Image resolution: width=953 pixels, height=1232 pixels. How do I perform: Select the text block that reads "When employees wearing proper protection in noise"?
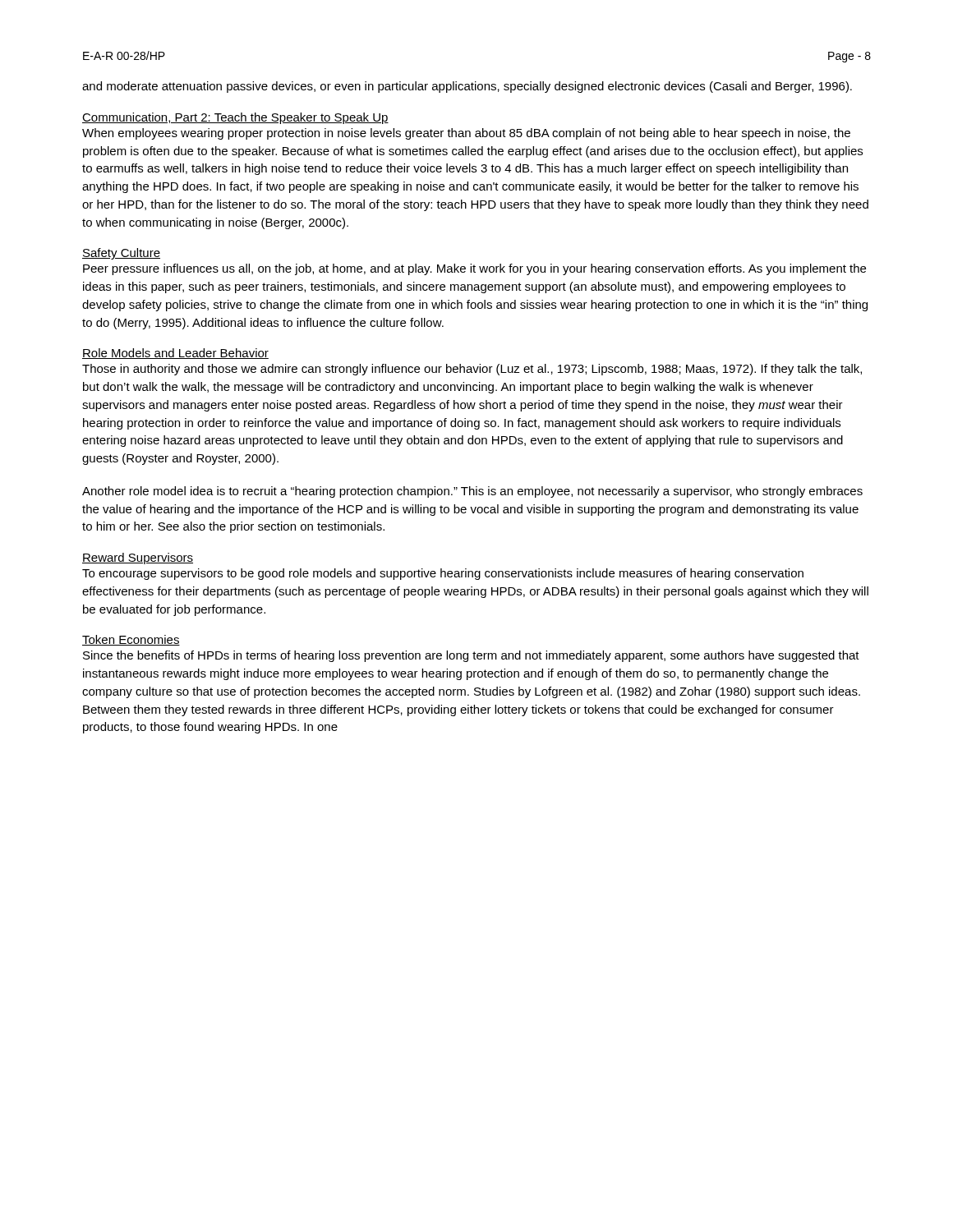[x=476, y=177]
